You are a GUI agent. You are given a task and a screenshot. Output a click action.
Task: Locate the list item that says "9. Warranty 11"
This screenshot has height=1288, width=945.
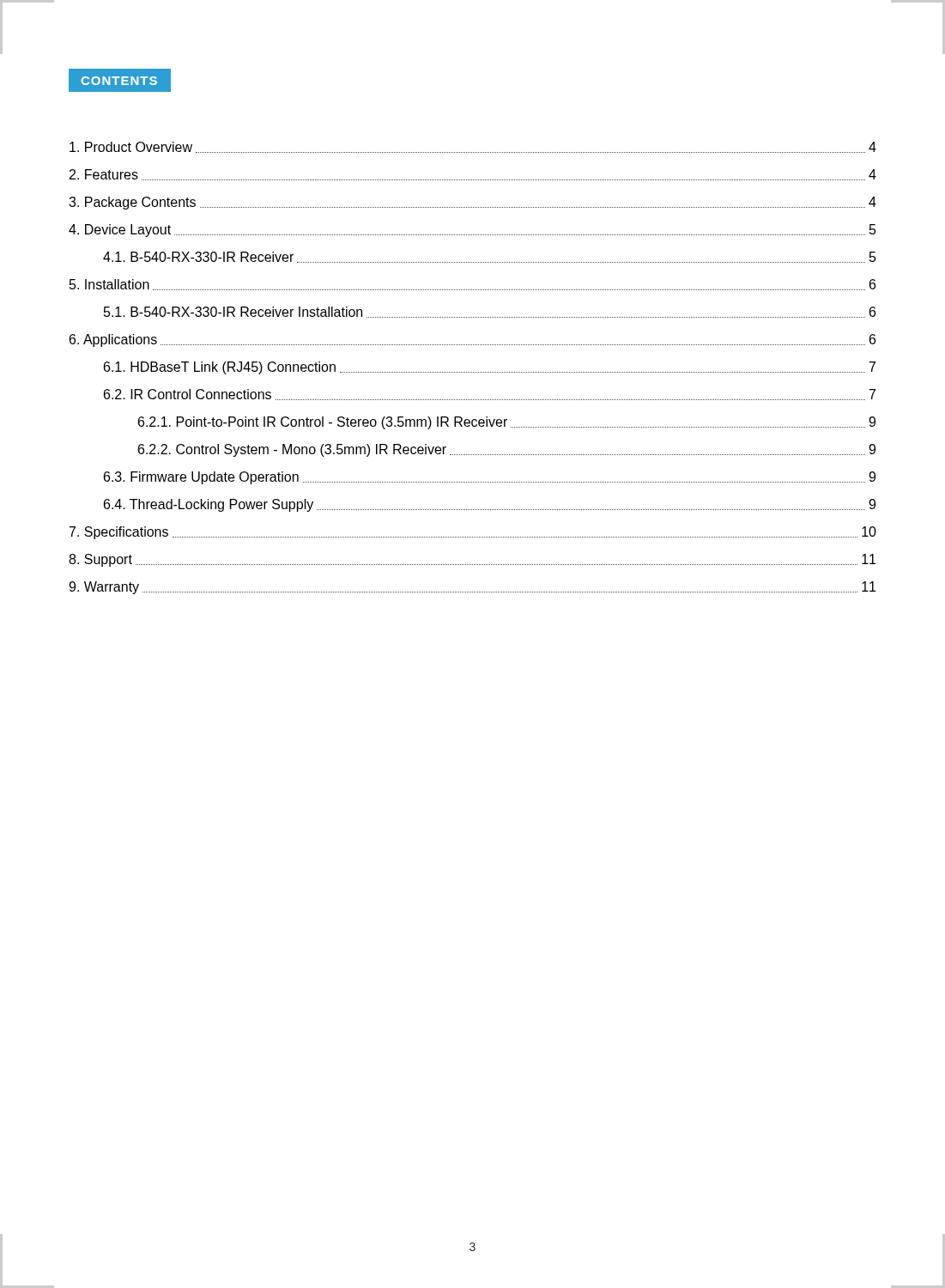(472, 587)
